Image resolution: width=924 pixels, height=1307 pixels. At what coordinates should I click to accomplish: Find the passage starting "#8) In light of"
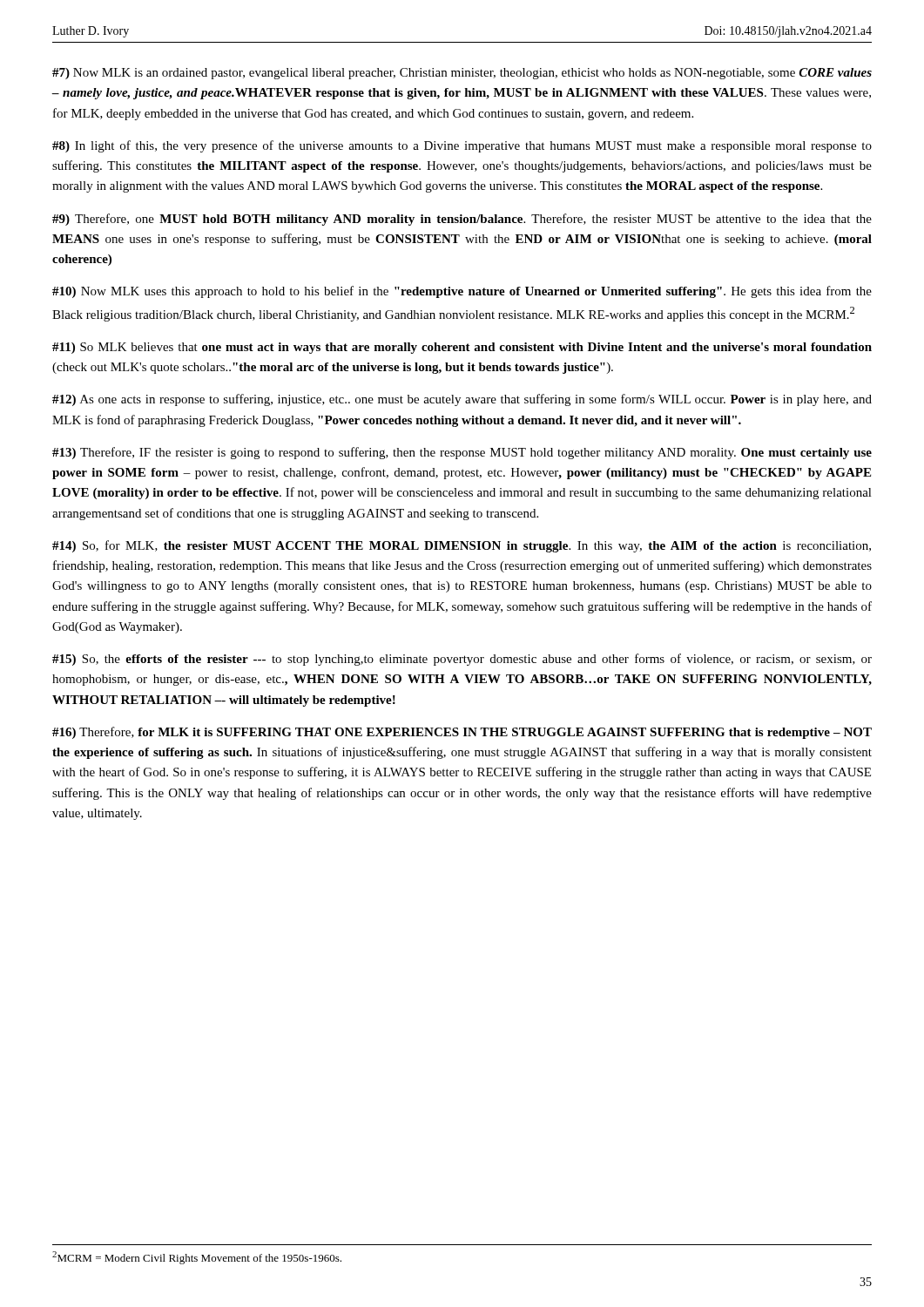point(462,166)
